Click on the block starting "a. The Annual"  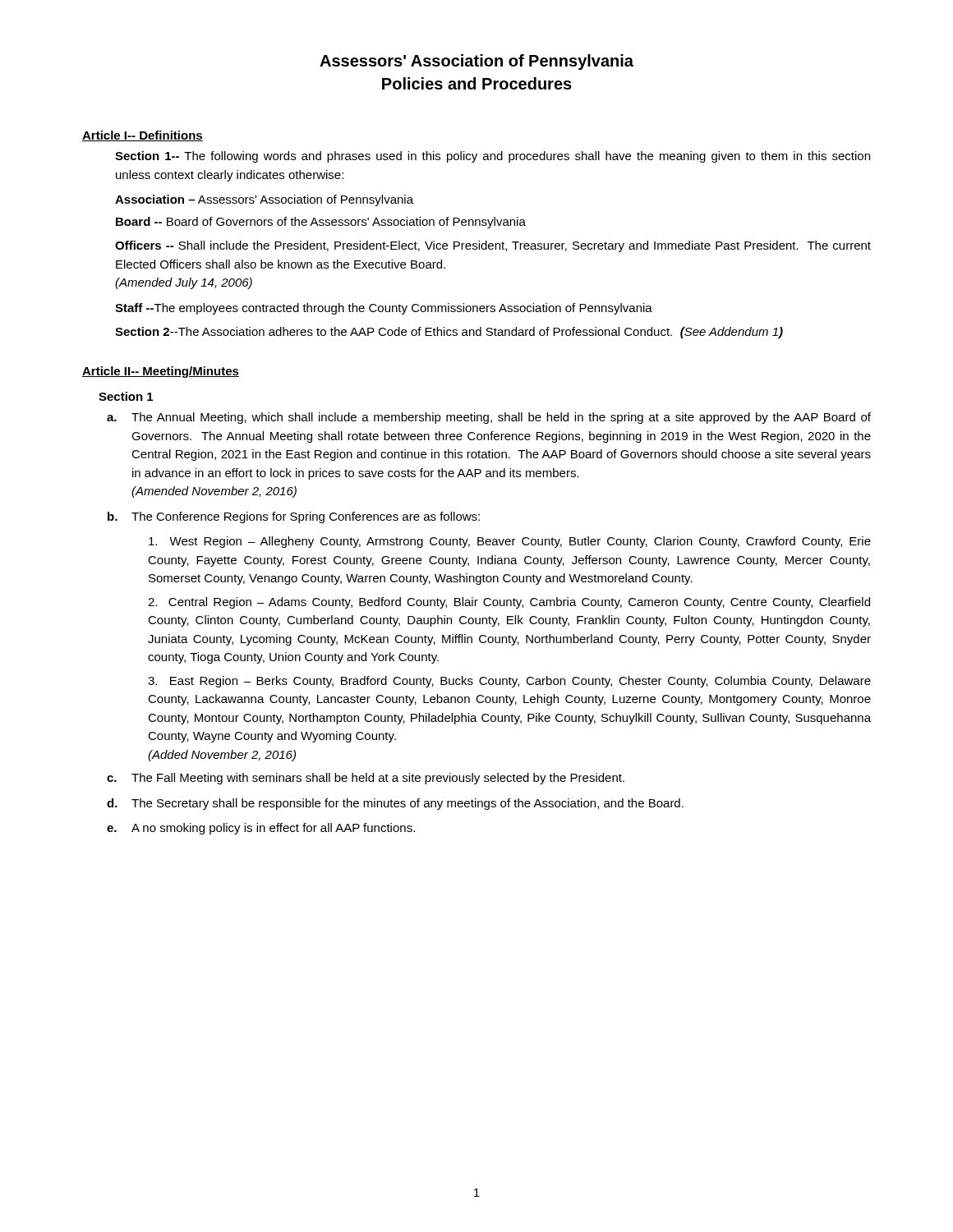(501, 453)
